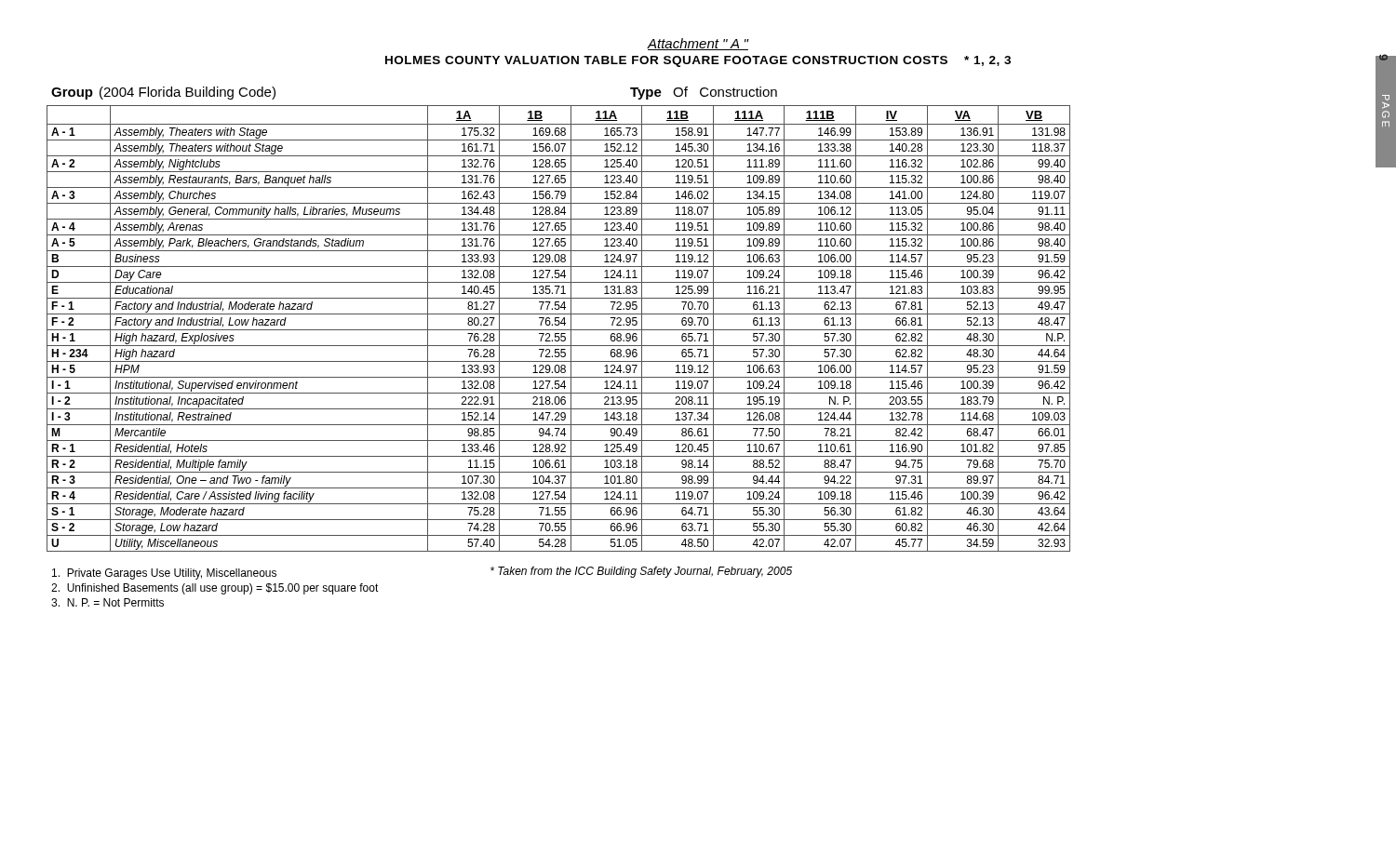1396x868 pixels.
Task: Where is the title that starts "Attachment " A " HOLMES COUNTY VALUATION TABLE"?
Action: pyautogui.click(x=698, y=51)
